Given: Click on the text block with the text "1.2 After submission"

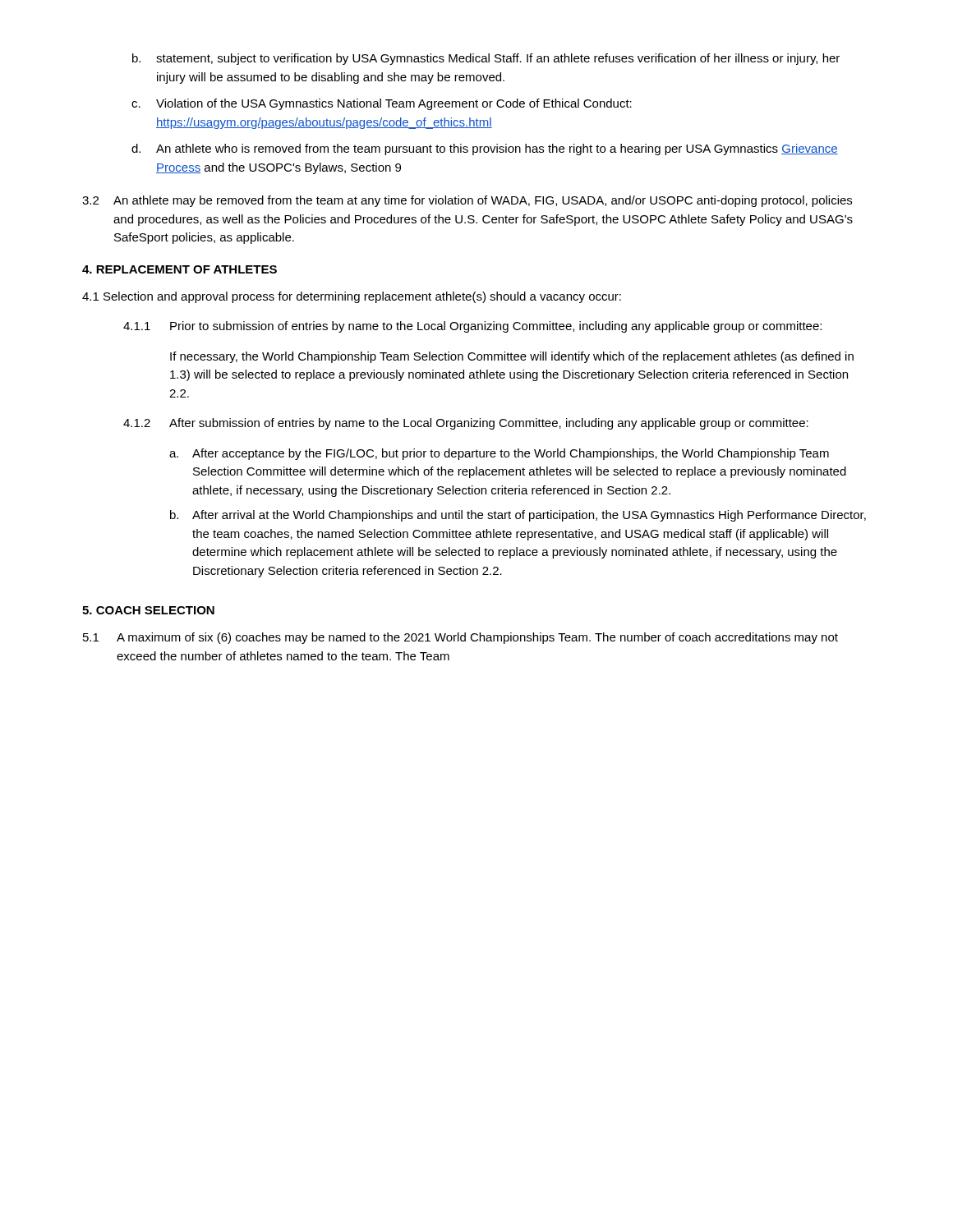Looking at the screenshot, I should (x=497, y=423).
